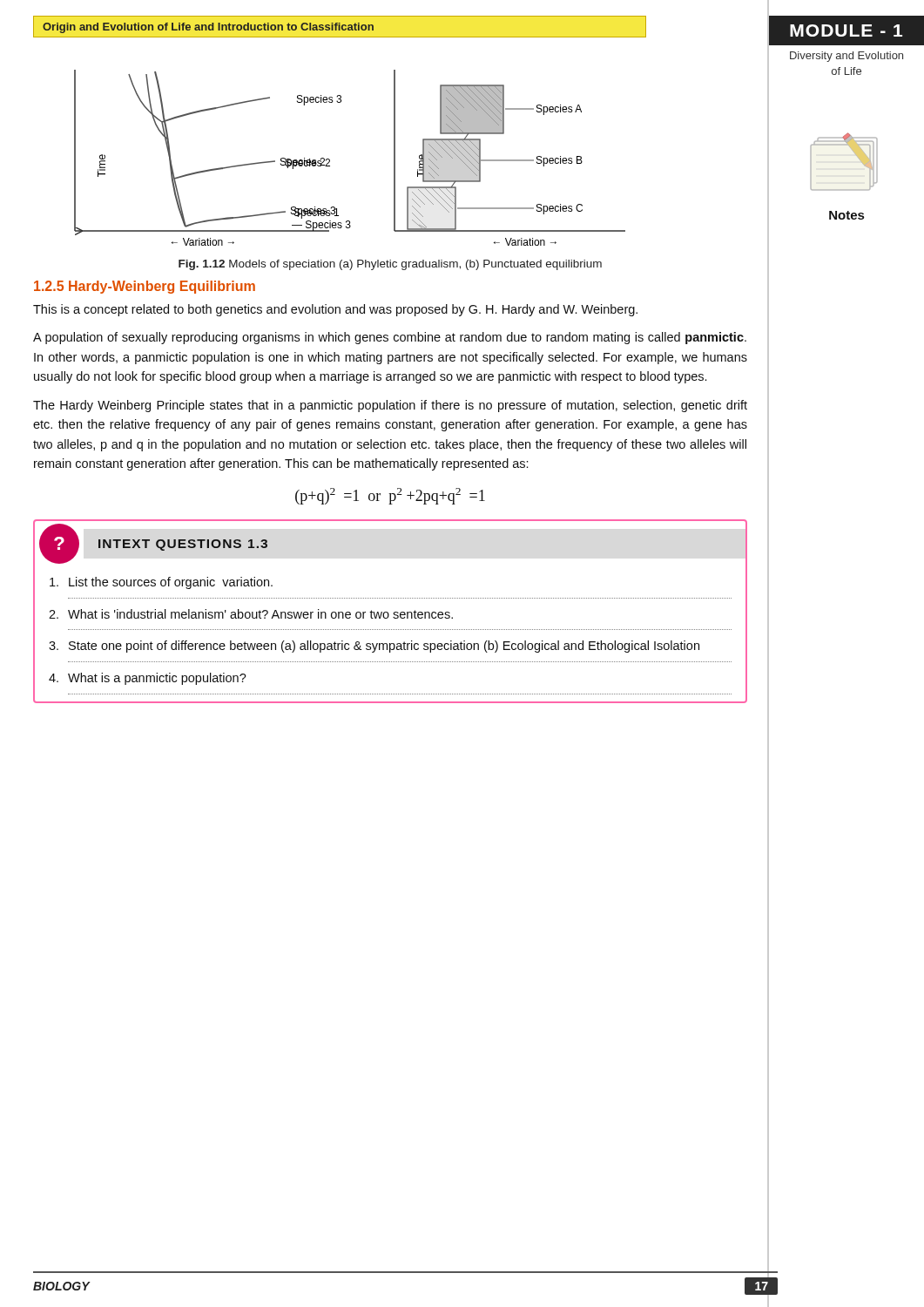The image size is (924, 1307).
Task: Locate the element starting "? INTEXT QUESTIONS 1.3 1. List the sources"
Action: click(x=390, y=611)
